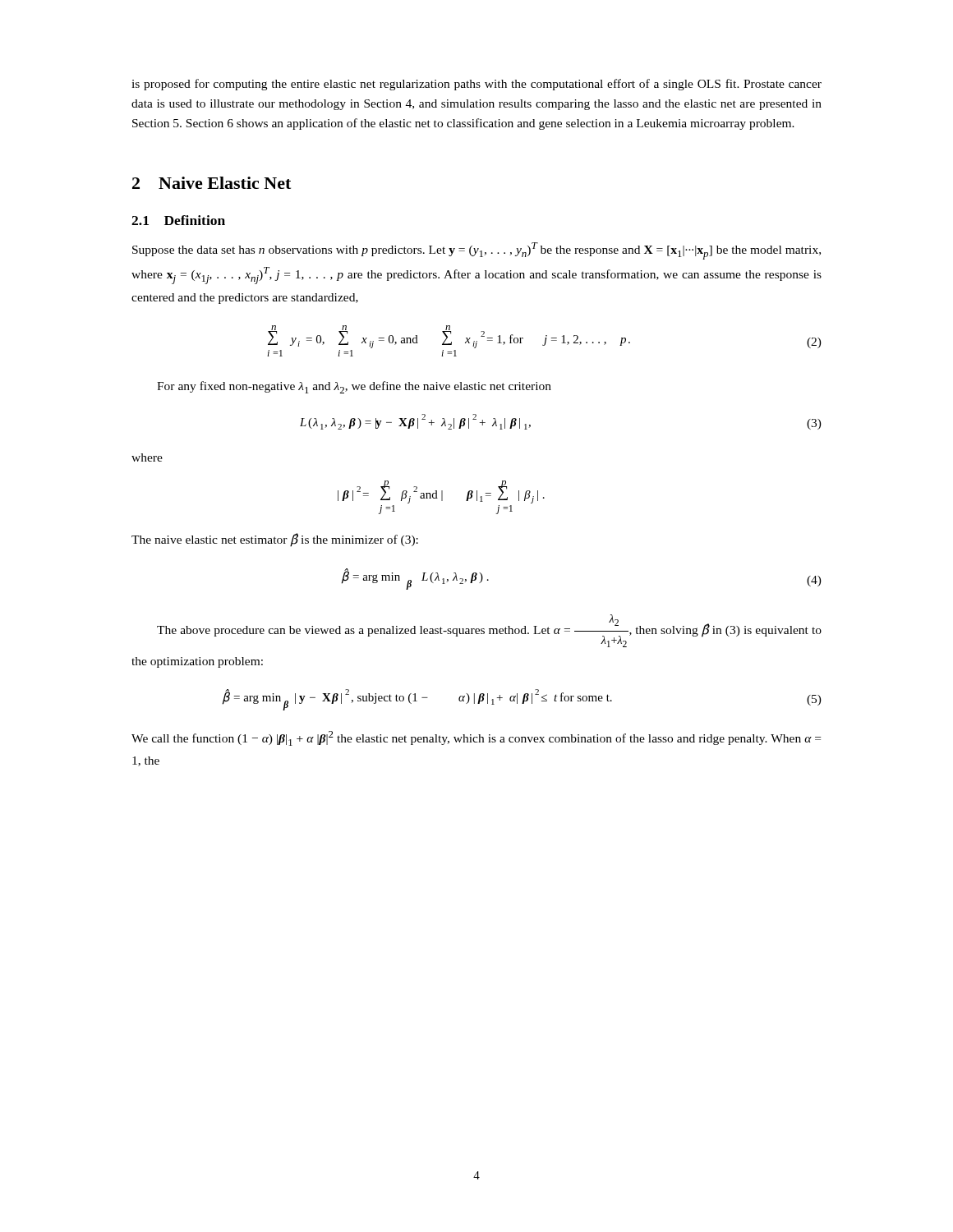Locate the region starting "For any fixed non-negative λ1"
The height and width of the screenshot is (1232, 953).
click(x=354, y=387)
